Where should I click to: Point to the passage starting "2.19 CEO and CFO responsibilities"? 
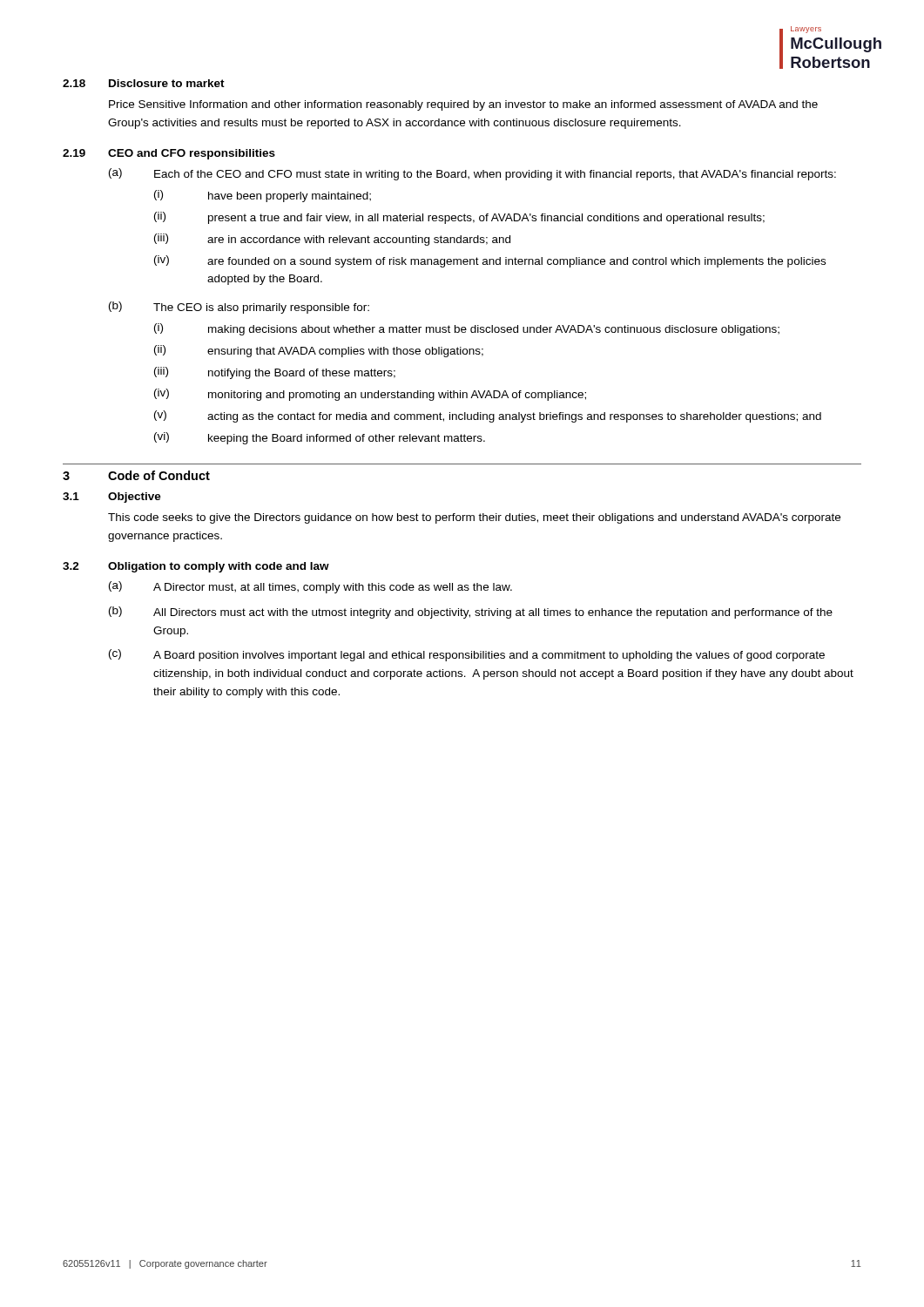pos(169,153)
